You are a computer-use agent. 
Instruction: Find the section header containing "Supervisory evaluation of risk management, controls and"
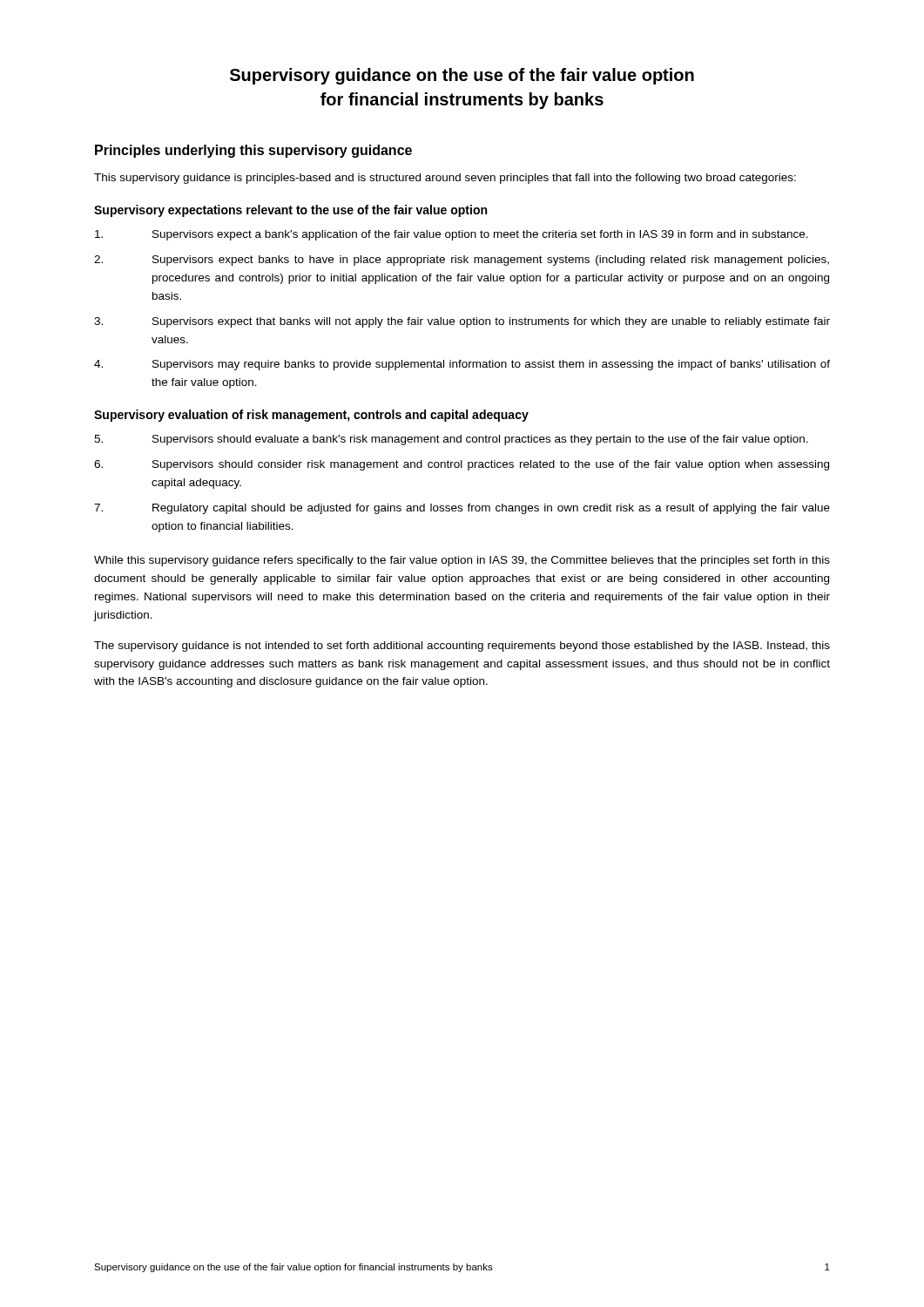[311, 415]
